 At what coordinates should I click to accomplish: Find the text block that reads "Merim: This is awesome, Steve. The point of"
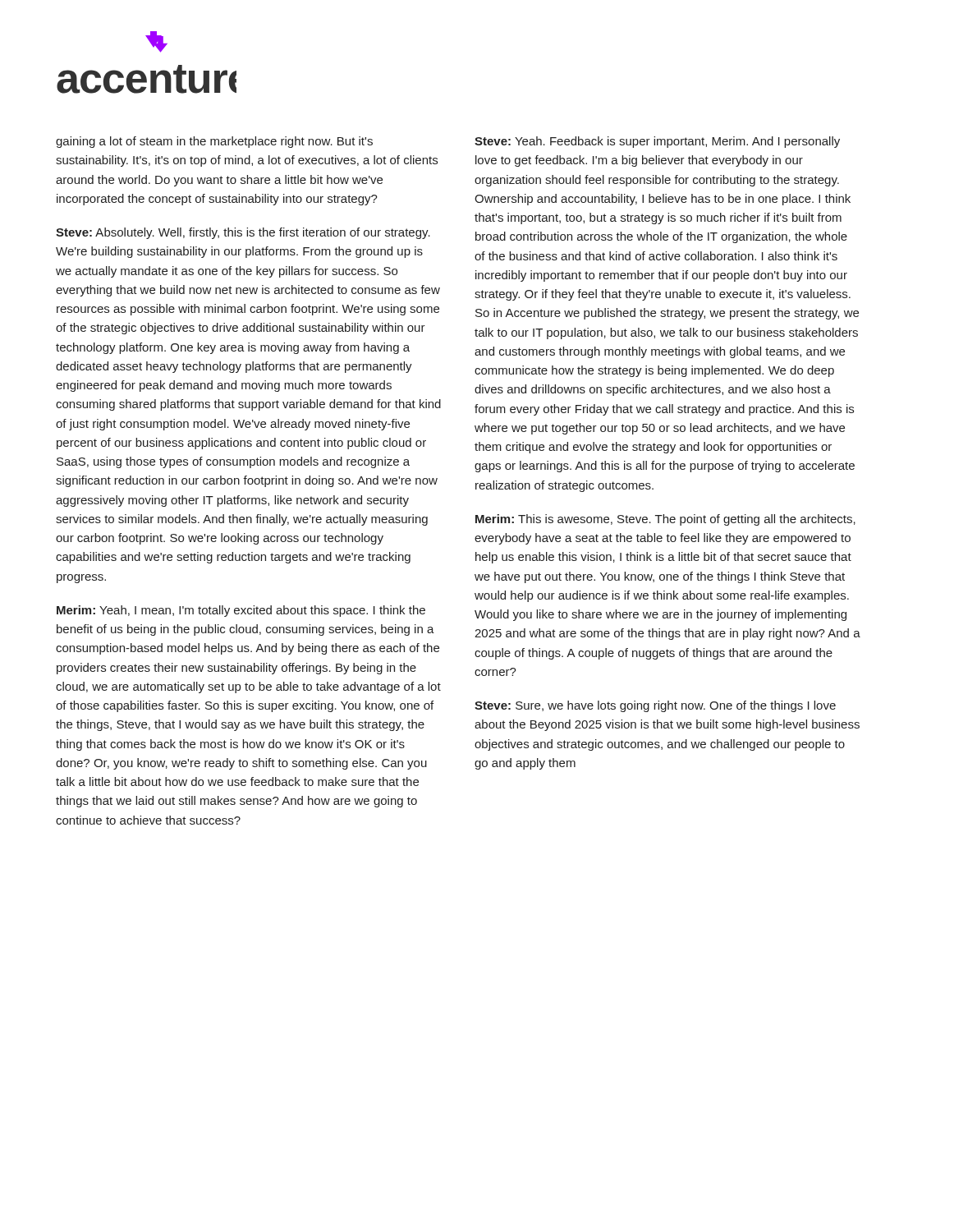point(667,595)
